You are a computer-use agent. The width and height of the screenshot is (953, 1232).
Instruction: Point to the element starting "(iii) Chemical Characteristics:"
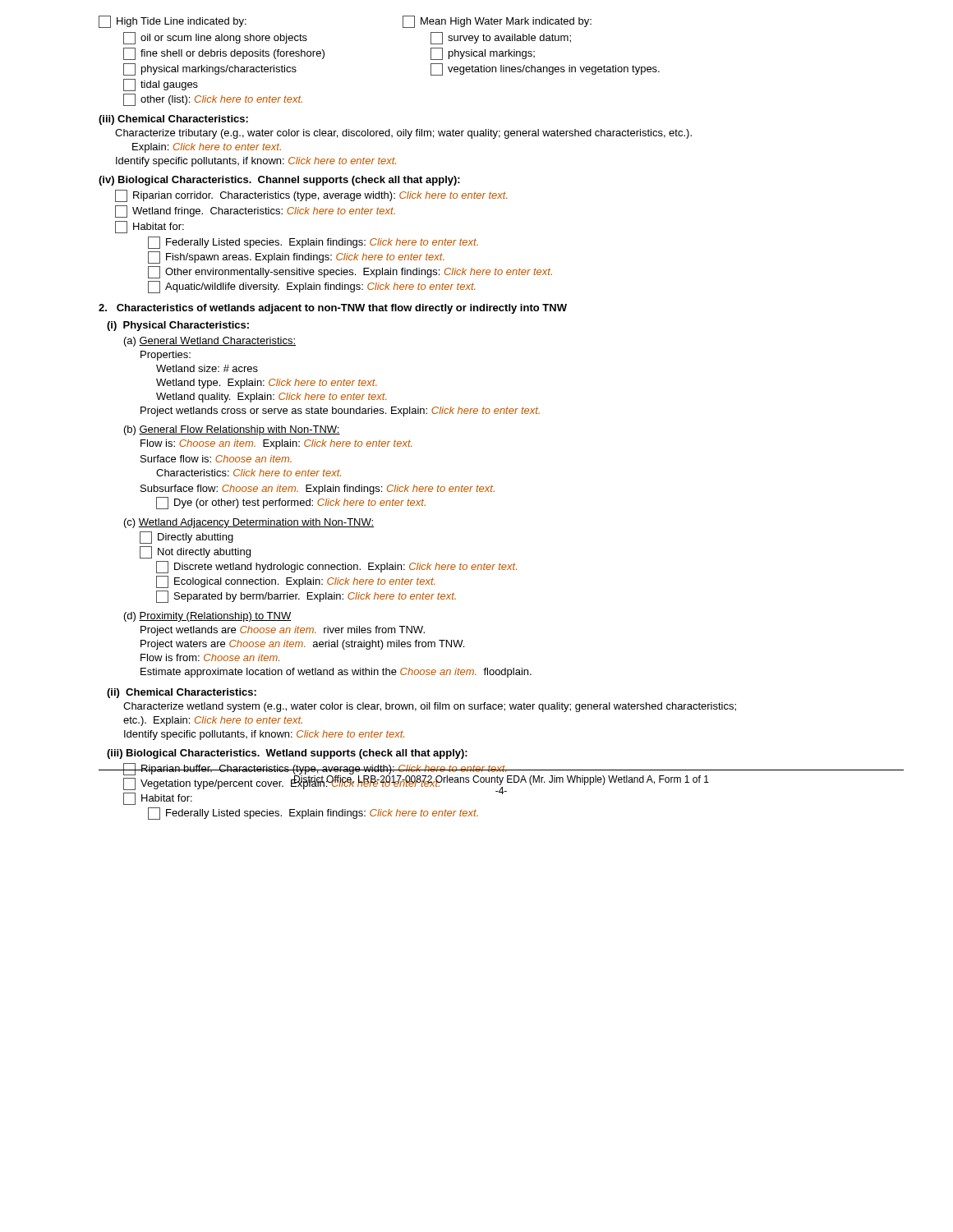(174, 119)
